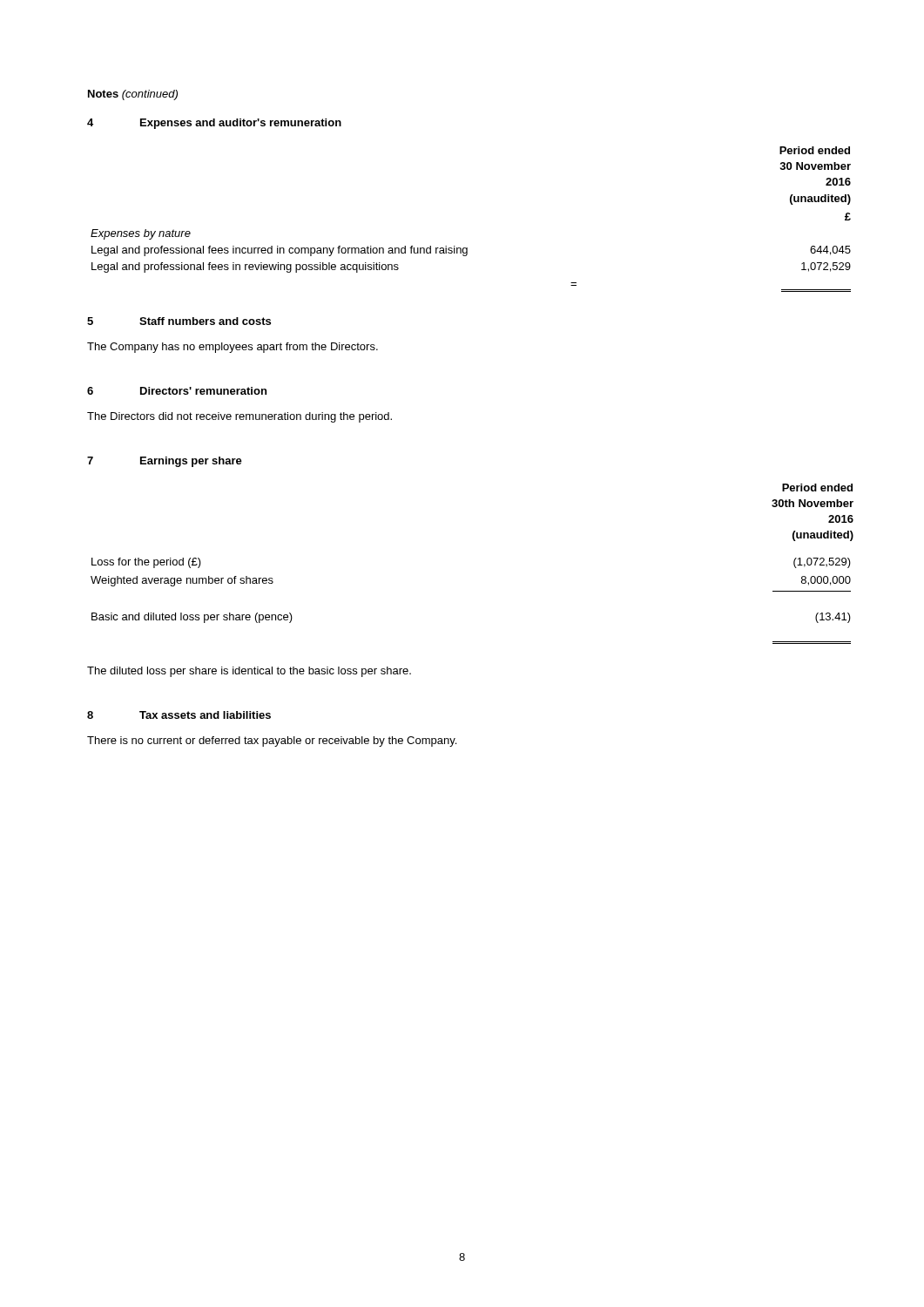
Task: Find the section header that says "7 Earnings per share"
Action: pyautogui.click(x=165, y=460)
